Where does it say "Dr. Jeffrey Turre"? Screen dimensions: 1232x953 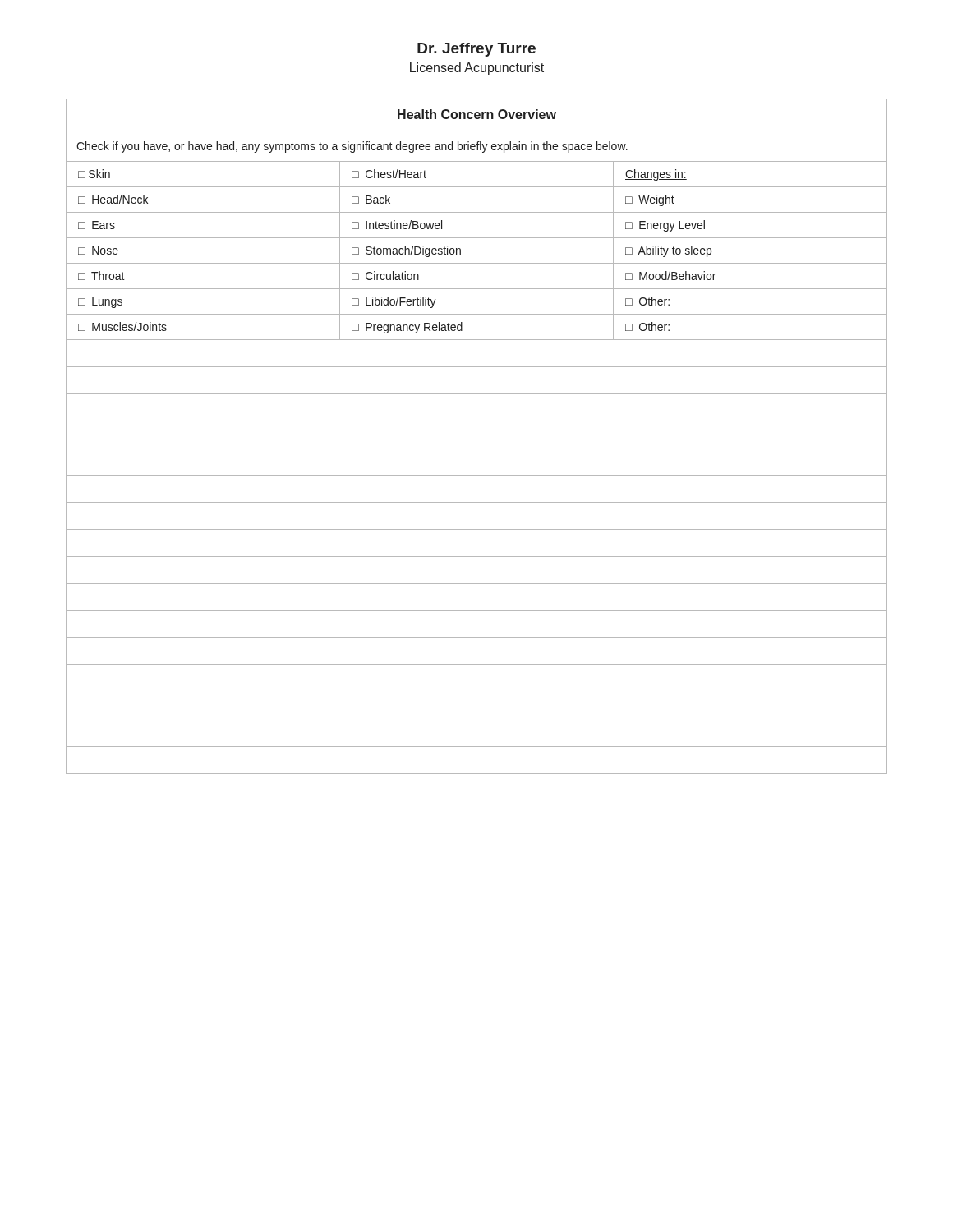[476, 48]
